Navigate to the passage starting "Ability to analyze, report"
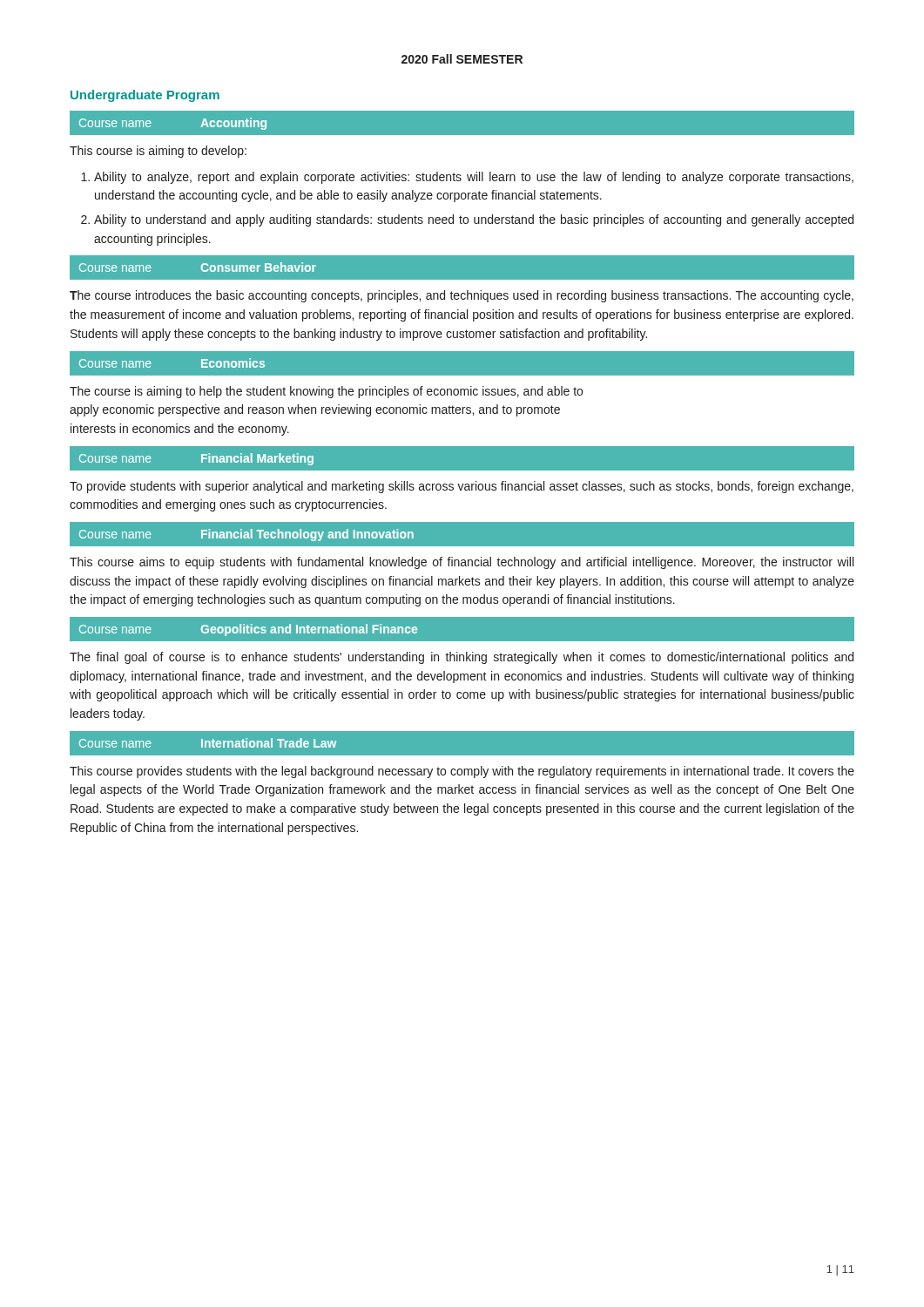This screenshot has width=924, height=1307. 474,186
